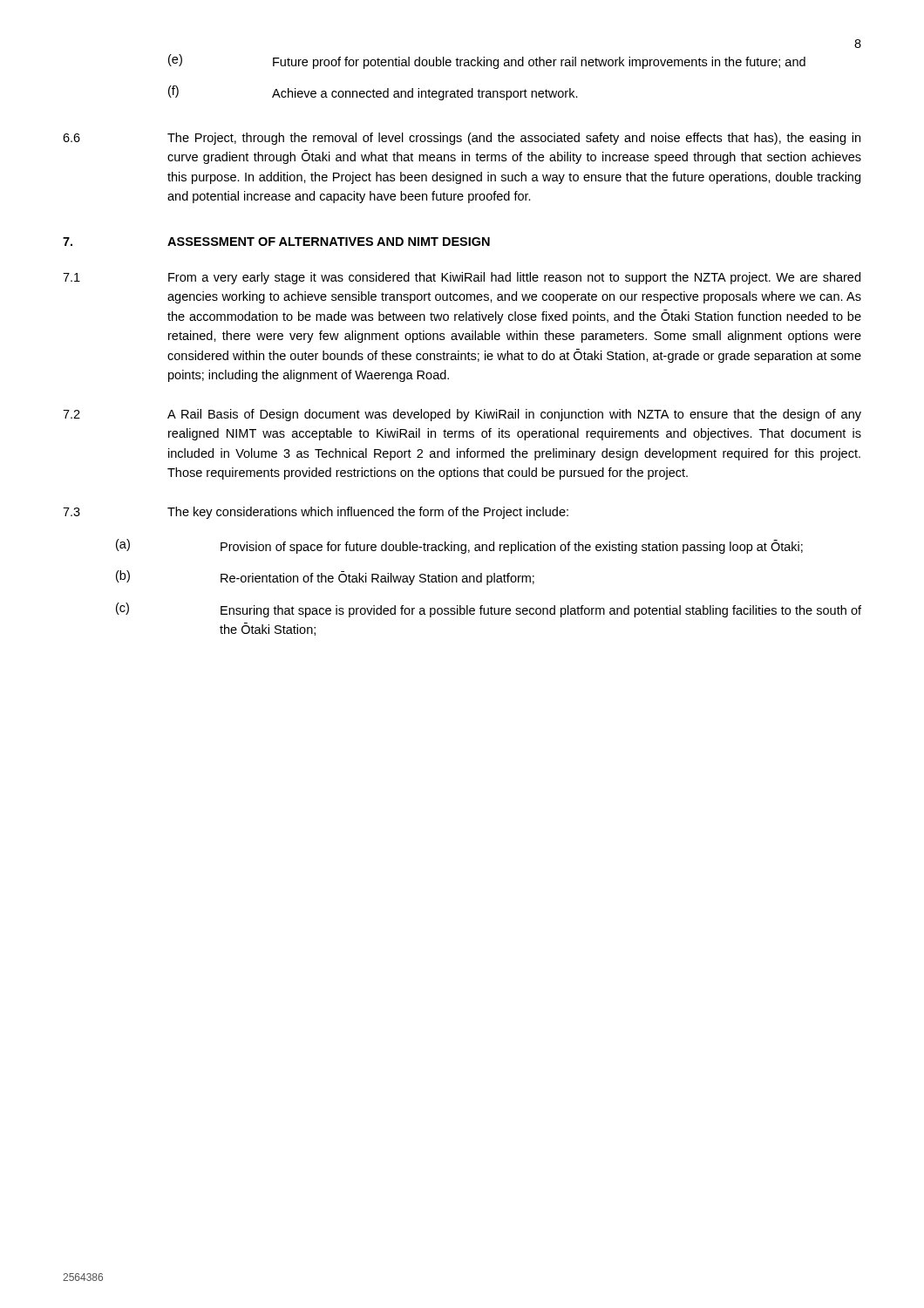
Task: Point to "(f) Achieve a connected and integrated transport network."
Action: click(462, 94)
